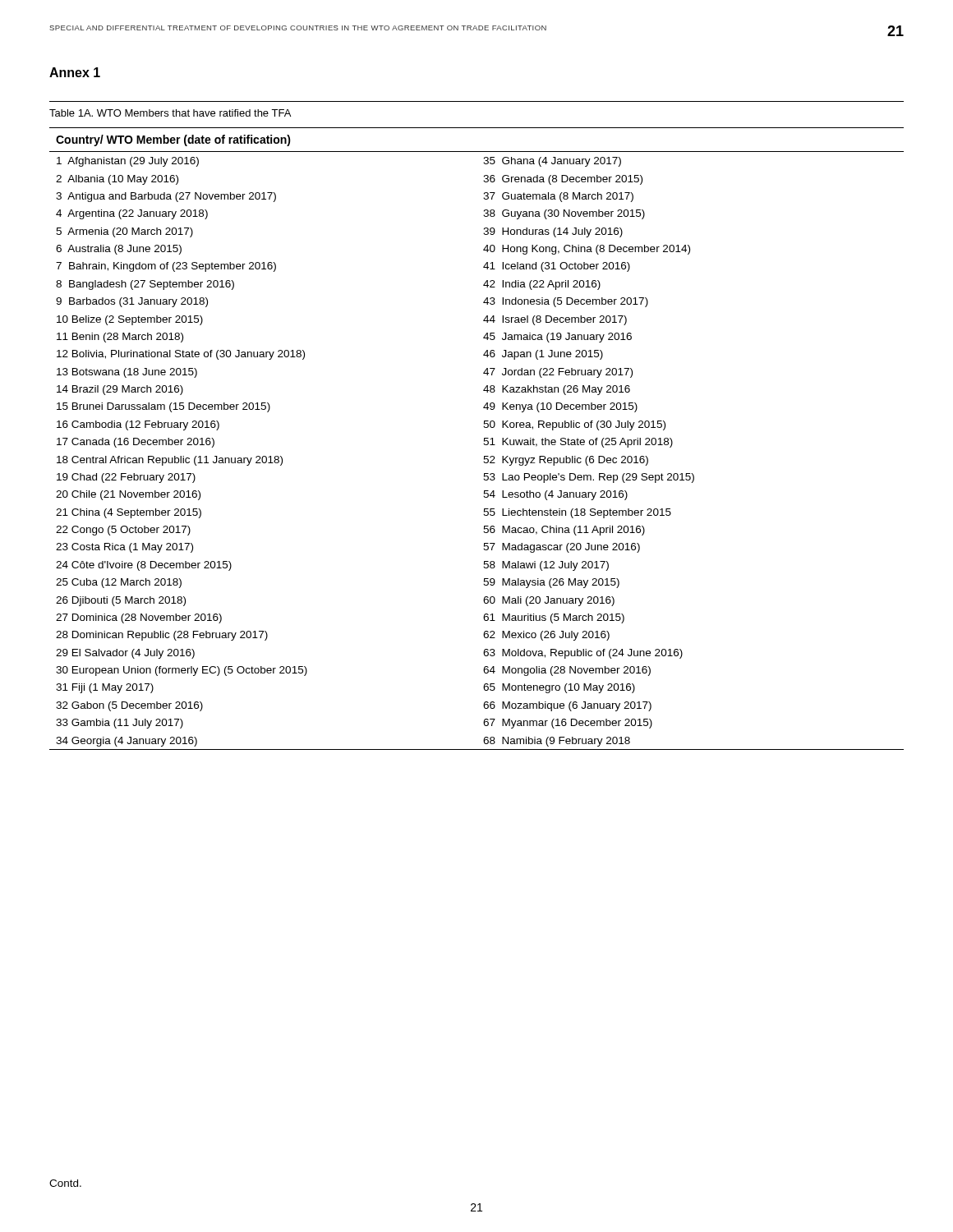Screen dimensions: 1232x953
Task: Click on the section header containing "Annex 1"
Action: click(75, 73)
